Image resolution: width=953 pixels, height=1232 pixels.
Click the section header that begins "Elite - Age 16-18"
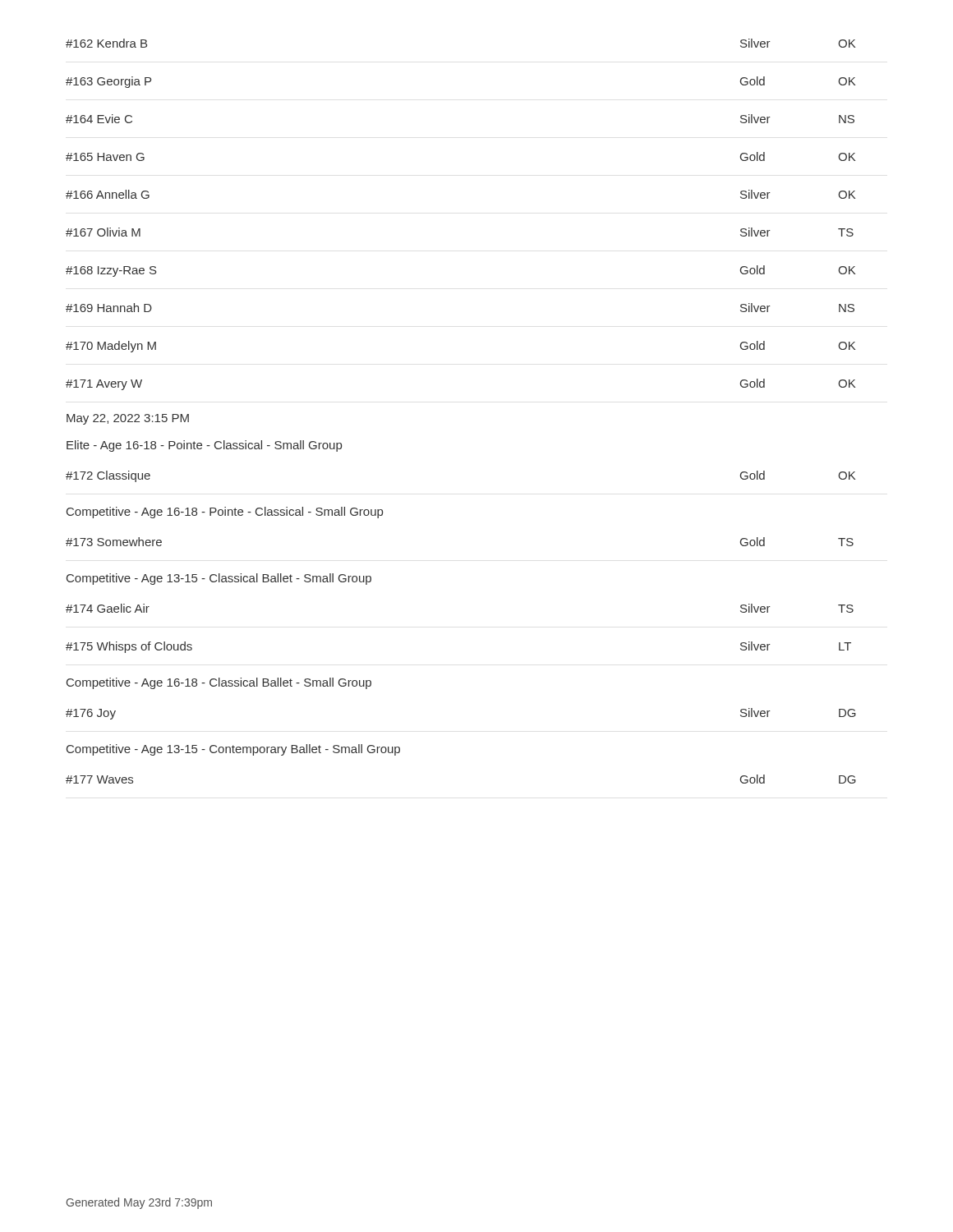[x=204, y=445]
